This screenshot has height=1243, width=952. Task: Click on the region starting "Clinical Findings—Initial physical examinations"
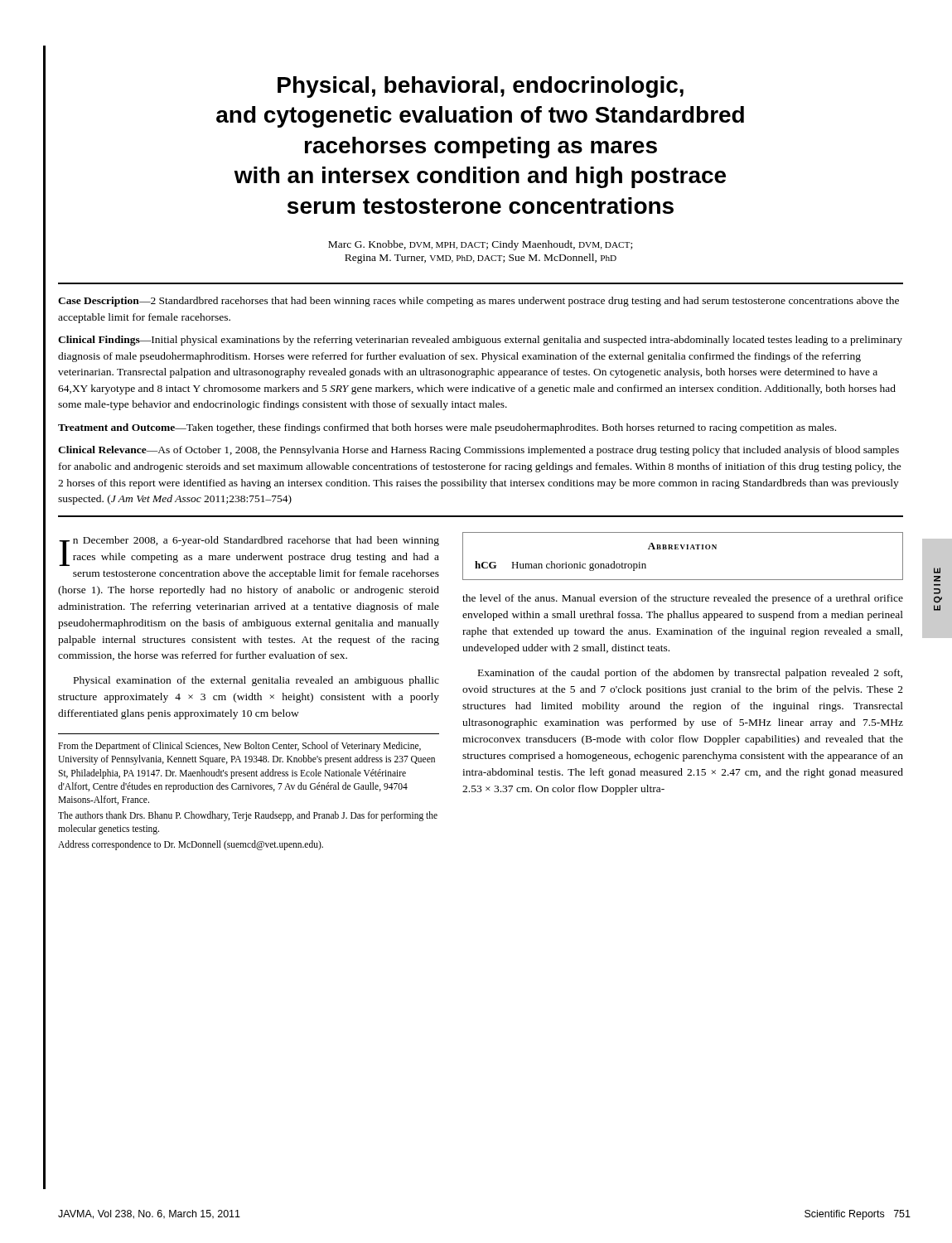pos(480,372)
